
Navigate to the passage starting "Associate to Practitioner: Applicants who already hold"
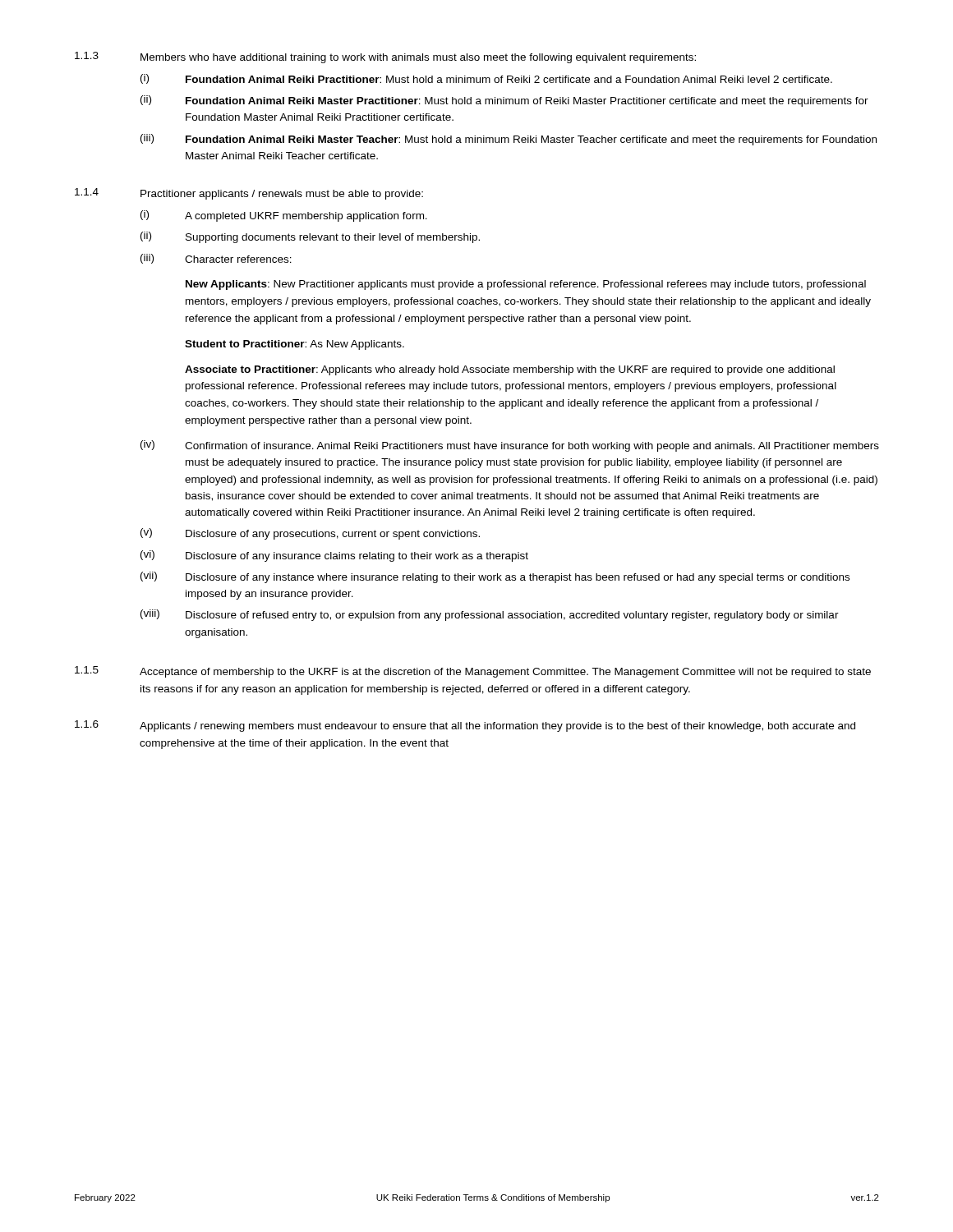click(x=532, y=395)
